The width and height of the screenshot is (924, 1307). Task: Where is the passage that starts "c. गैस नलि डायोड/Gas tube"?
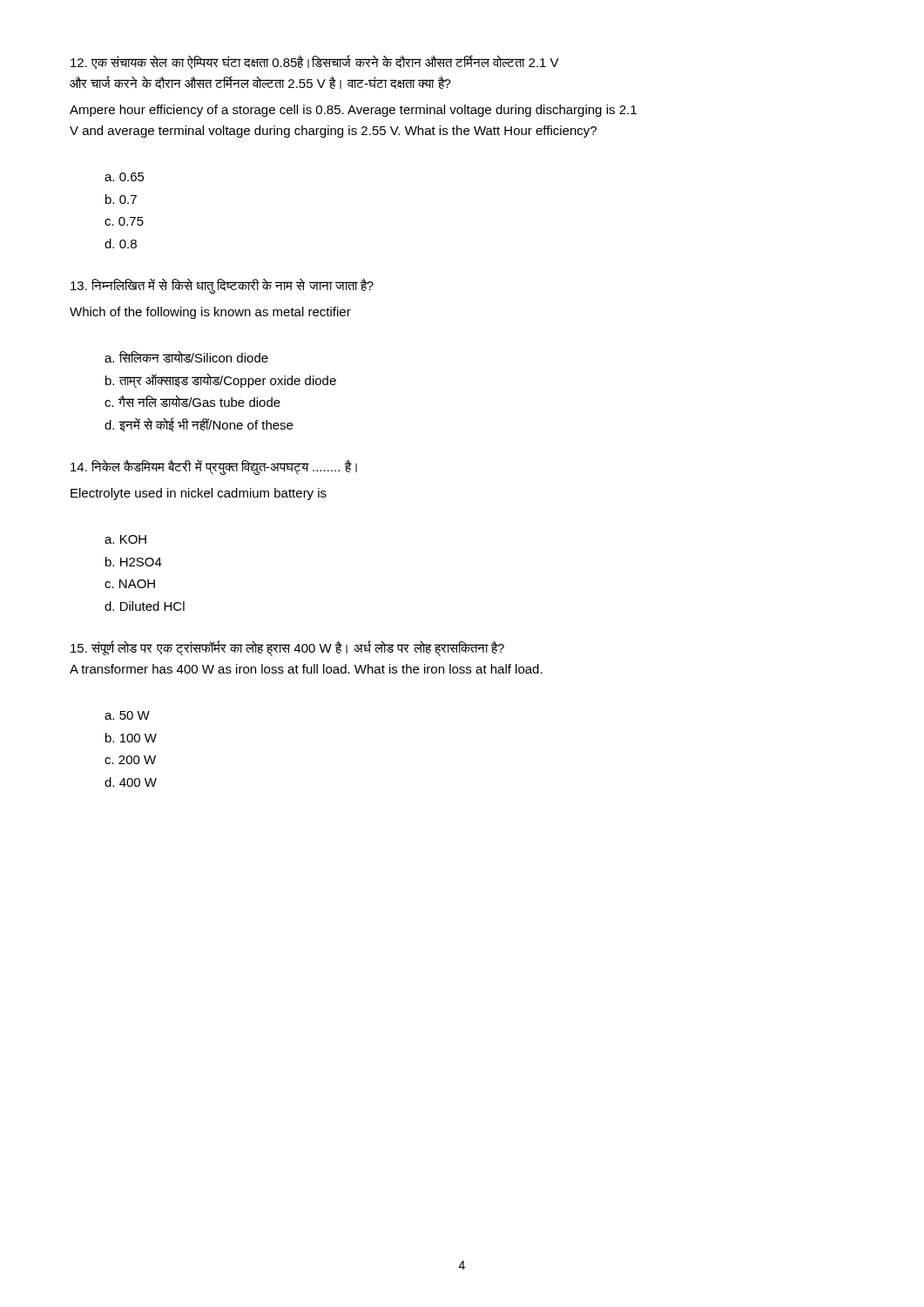click(193, 402)
